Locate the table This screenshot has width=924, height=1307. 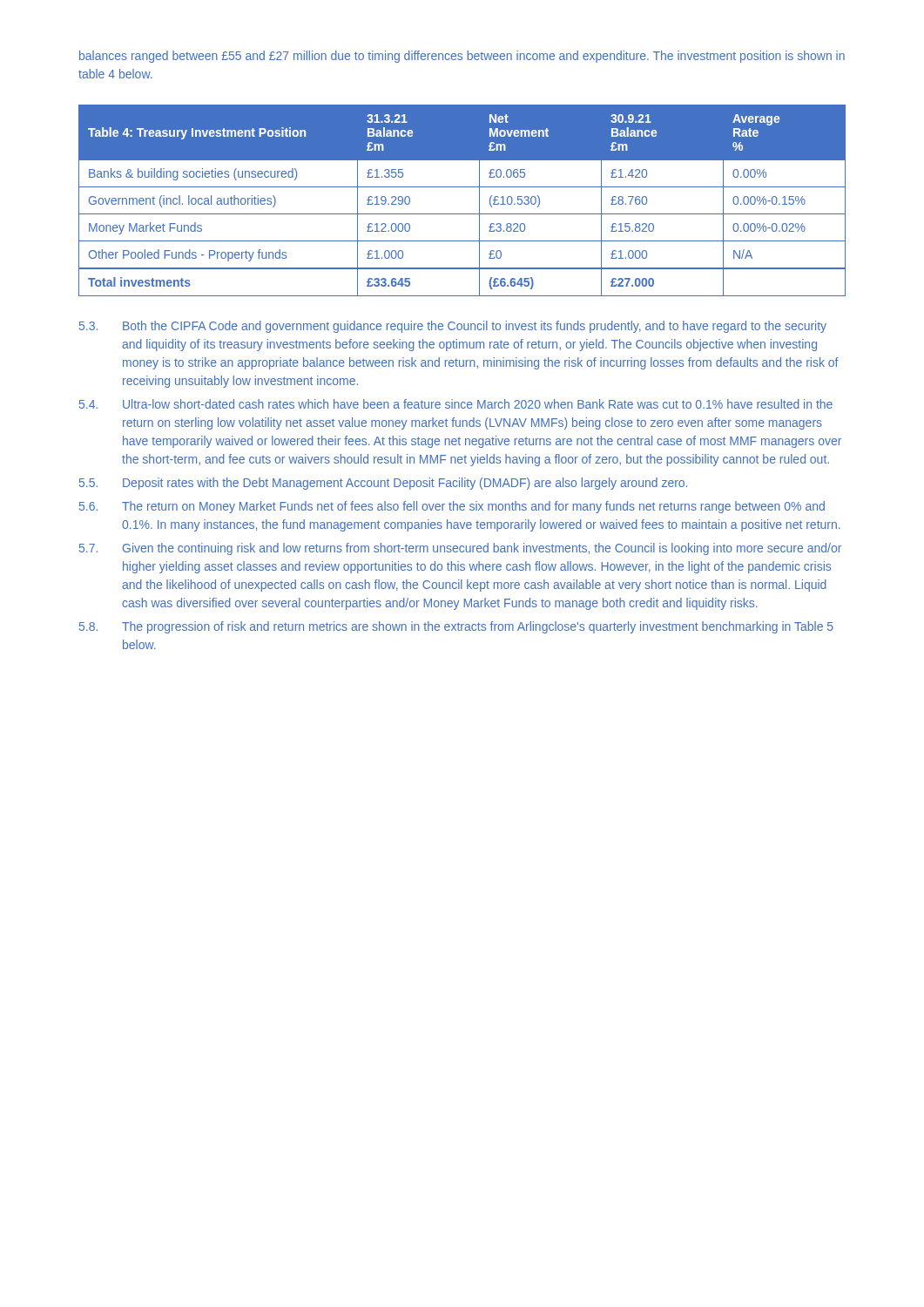tap(462, 200)
